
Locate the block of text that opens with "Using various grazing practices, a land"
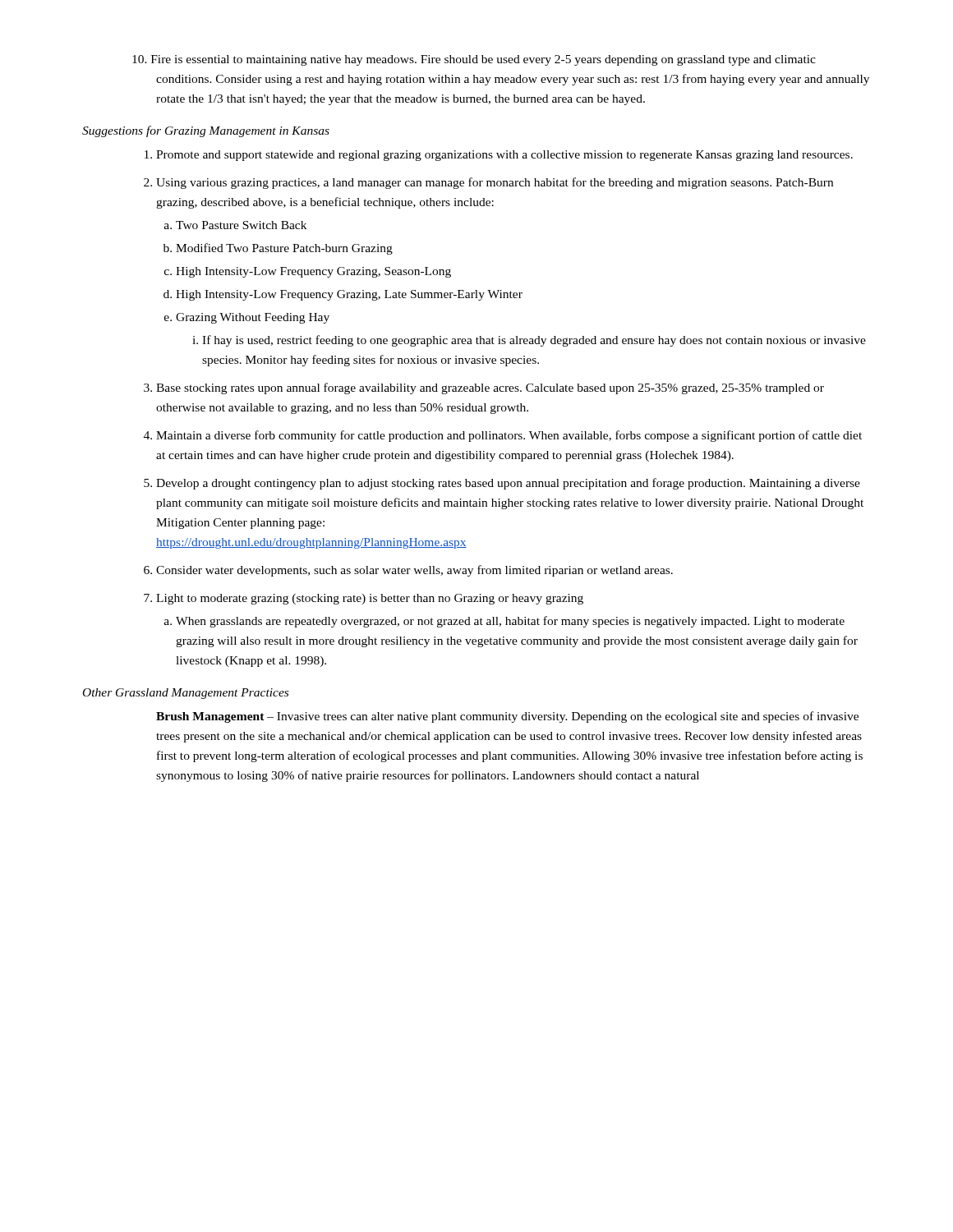click(x=495, y=183)
